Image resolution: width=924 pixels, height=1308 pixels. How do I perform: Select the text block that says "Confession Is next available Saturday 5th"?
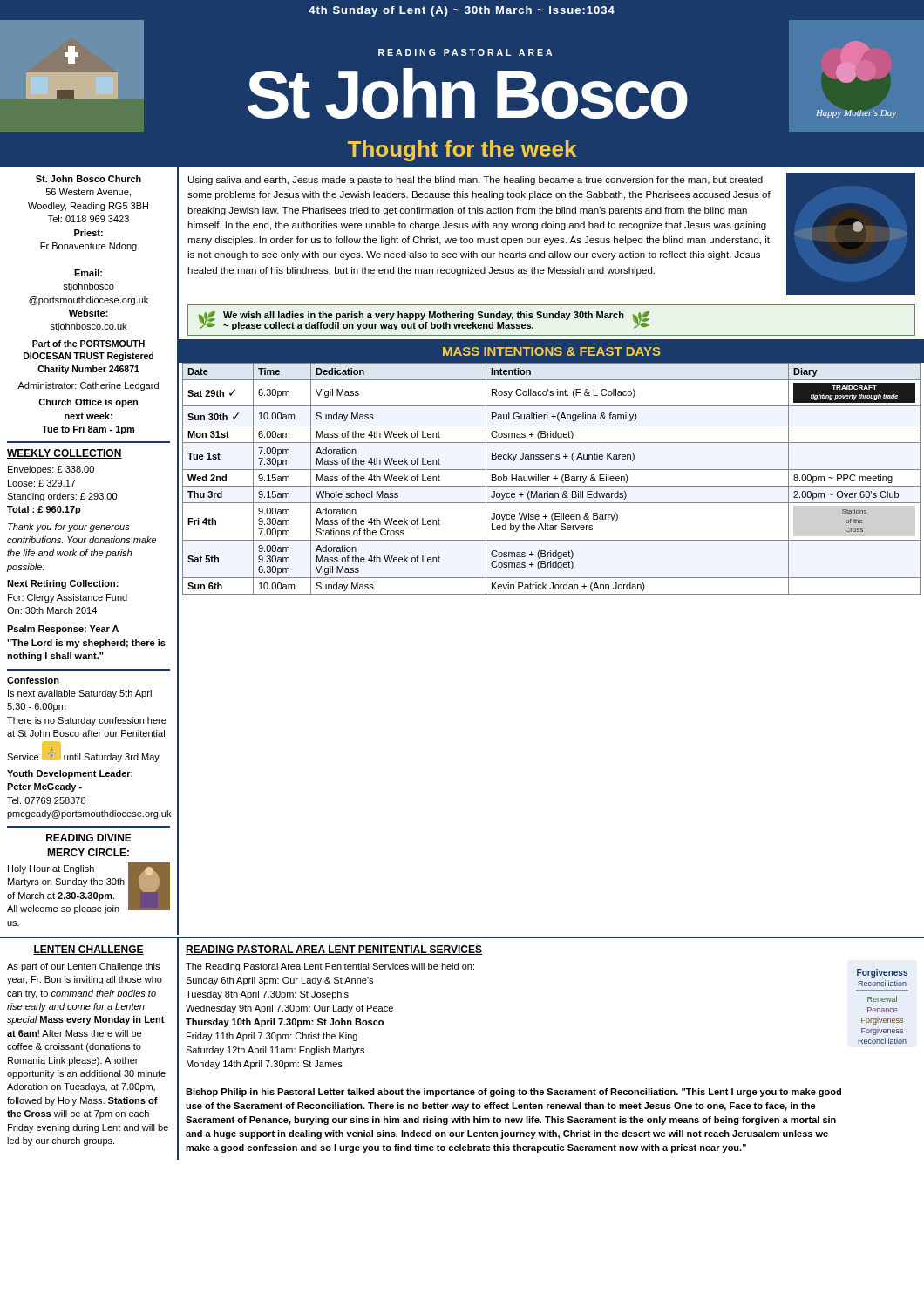pos(87,718)
